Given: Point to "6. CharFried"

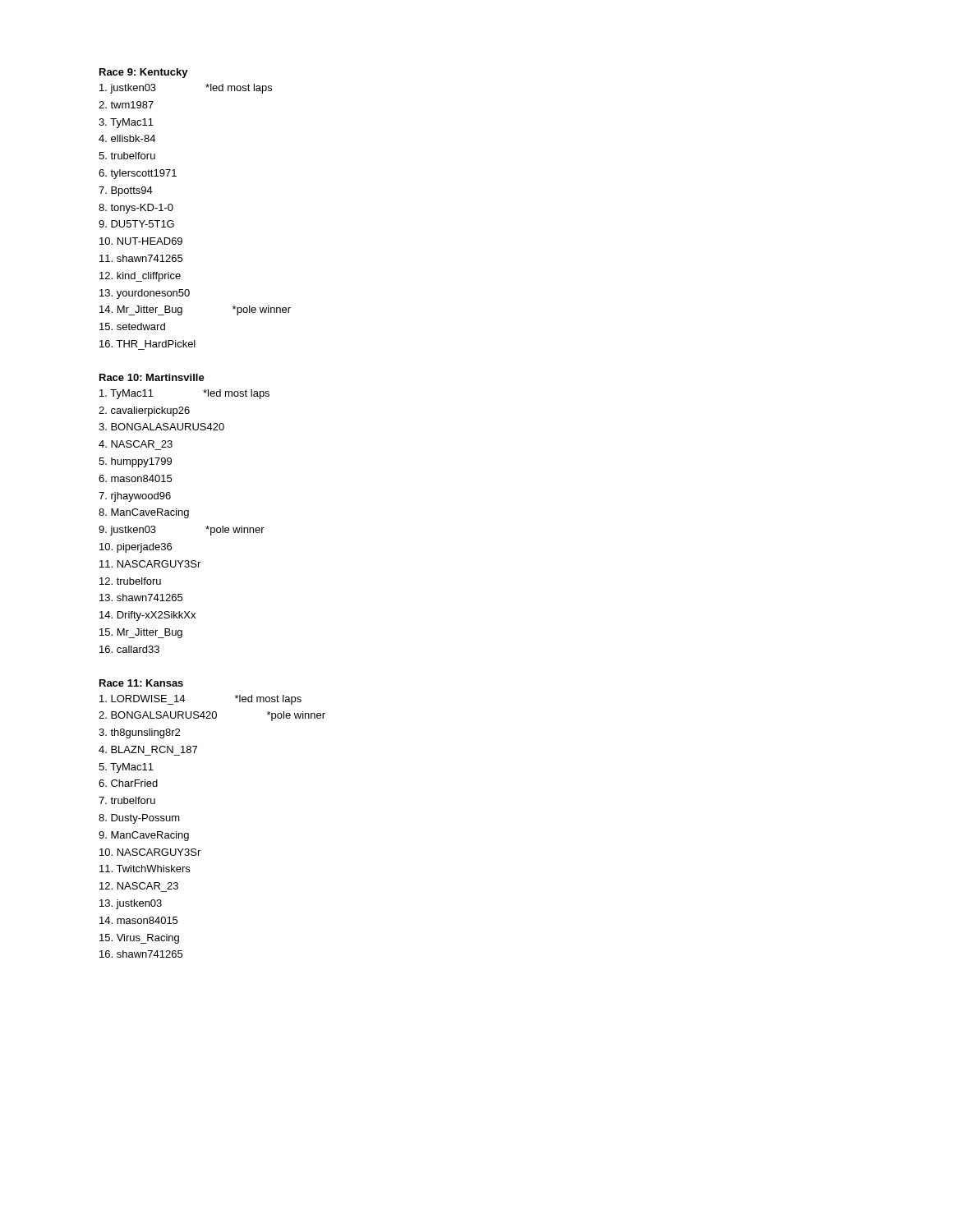Looking at the screenshot, I should [128, 784].
